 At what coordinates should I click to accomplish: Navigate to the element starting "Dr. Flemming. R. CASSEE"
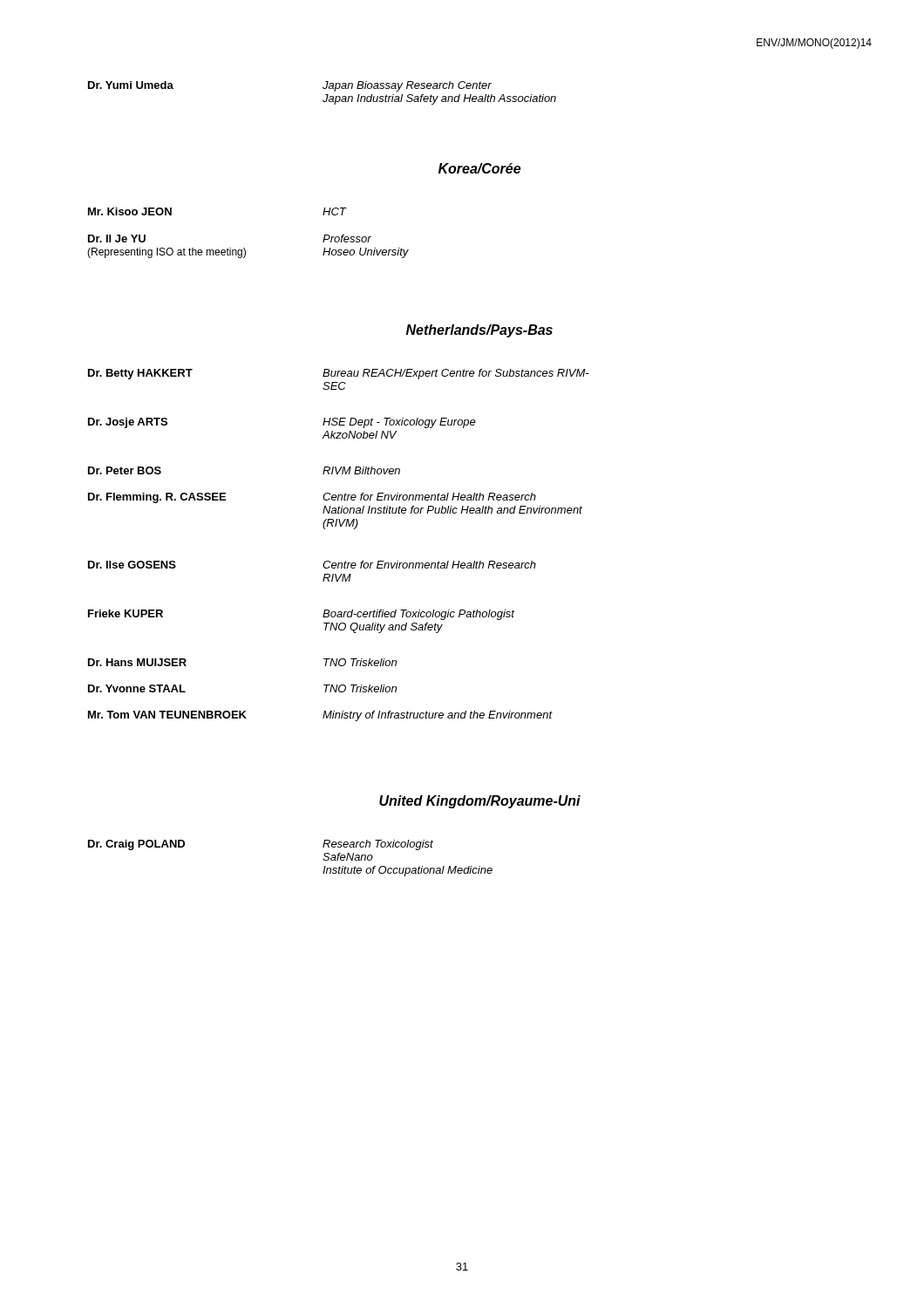pos(335,510)
